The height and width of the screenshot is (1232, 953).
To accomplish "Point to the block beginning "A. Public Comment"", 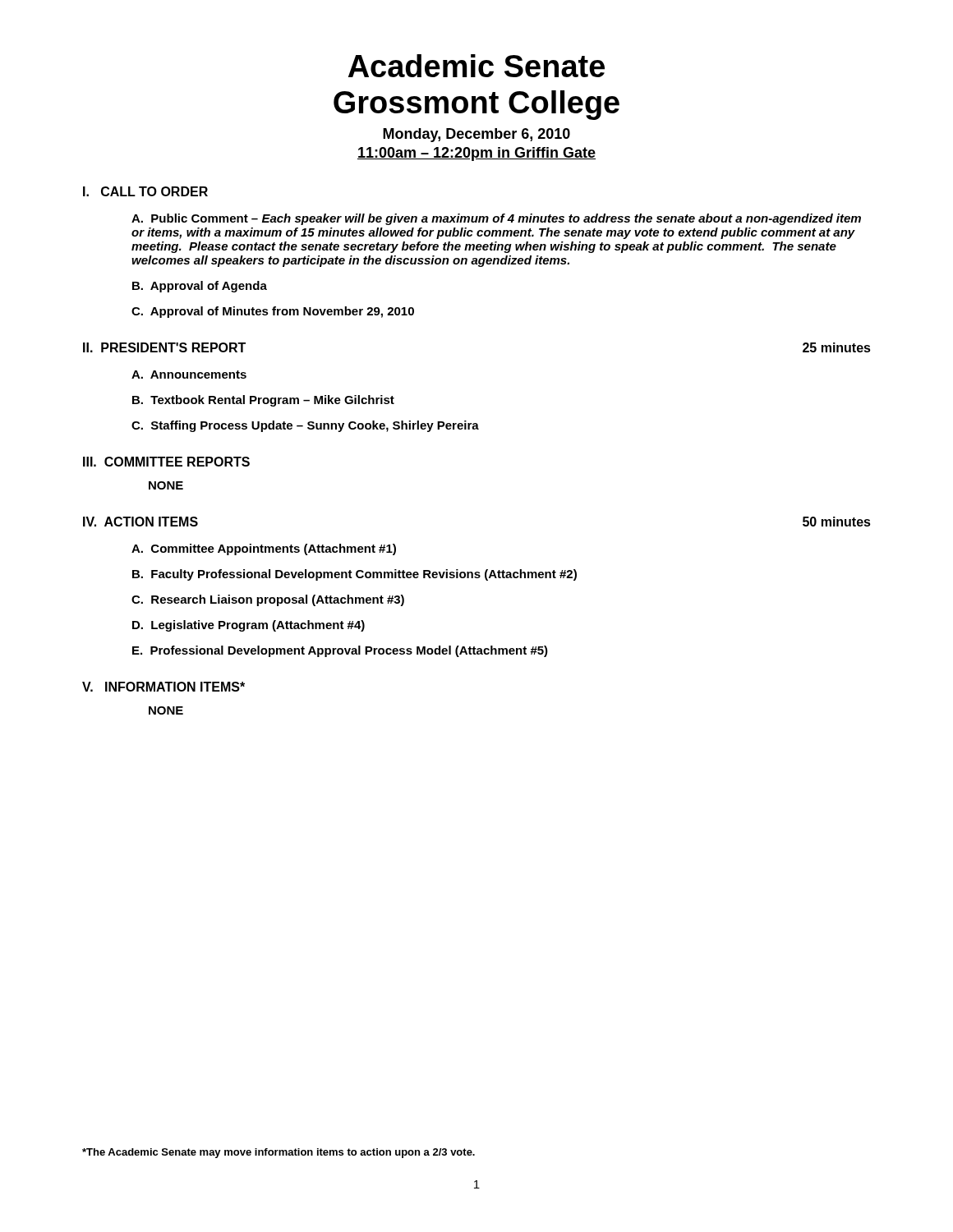I will (x=496, y=239).
